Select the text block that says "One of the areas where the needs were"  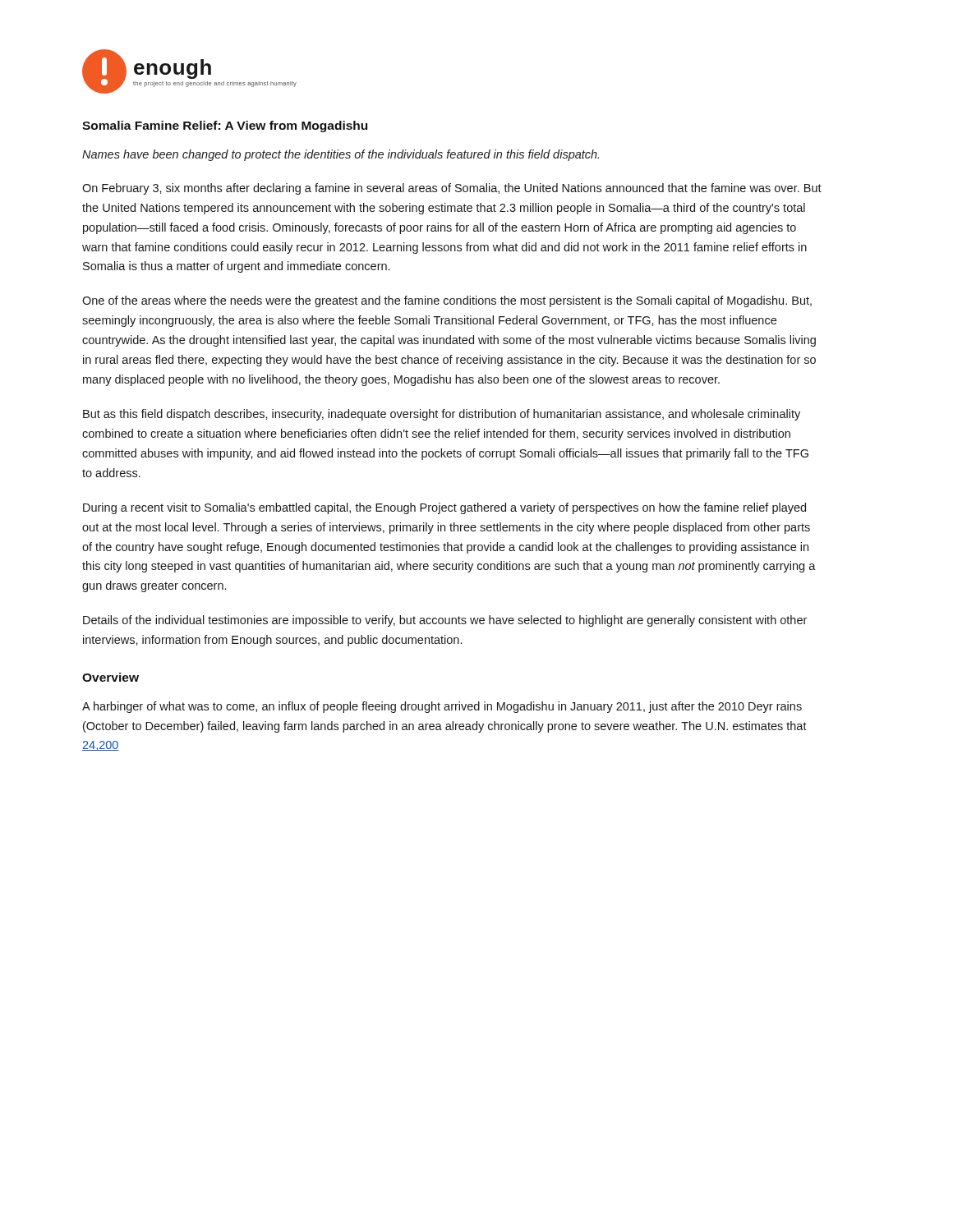(x=452, y=341)
